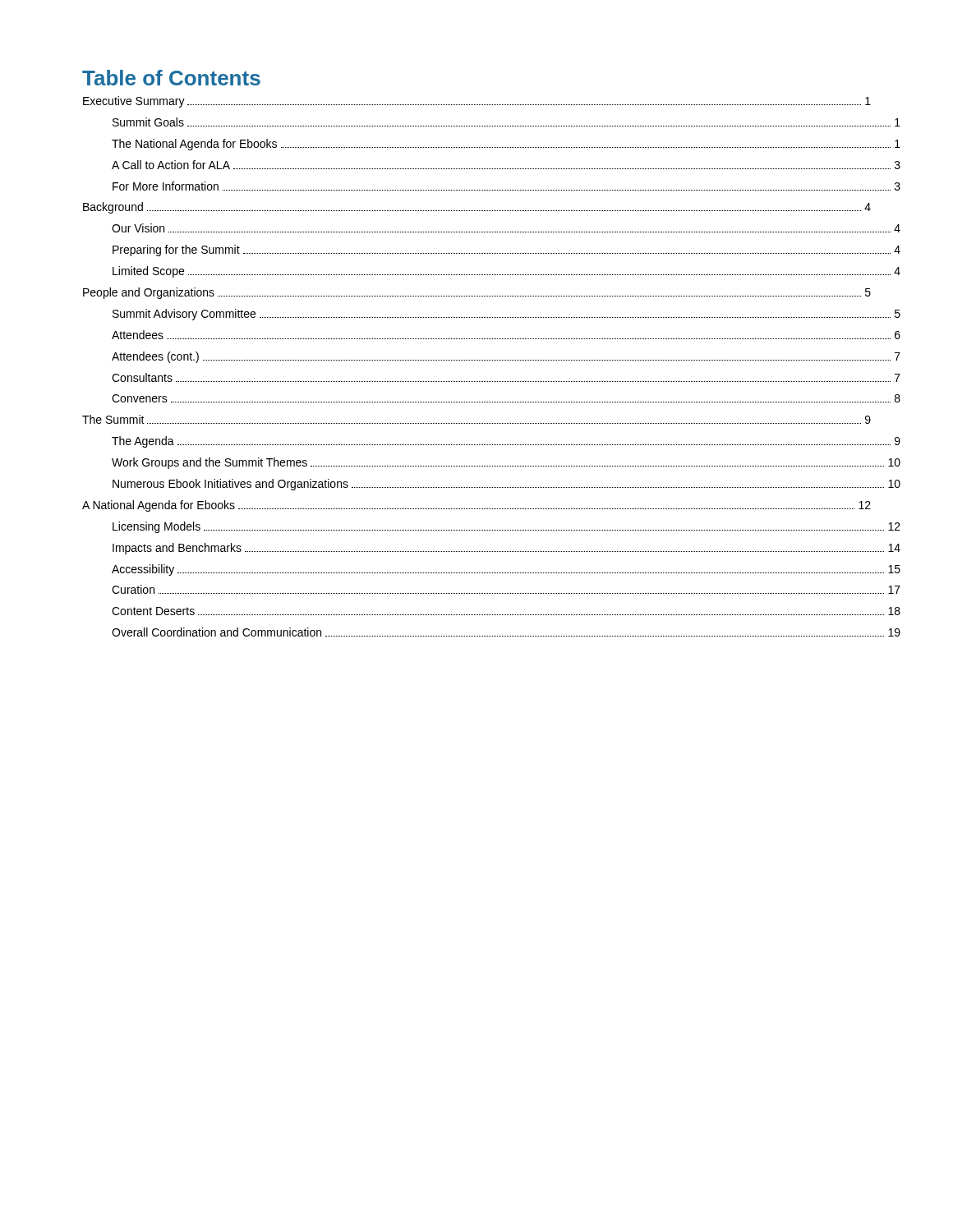
Task: Select the text starting "Executive Summary 1"
Action: coord(476,102)
